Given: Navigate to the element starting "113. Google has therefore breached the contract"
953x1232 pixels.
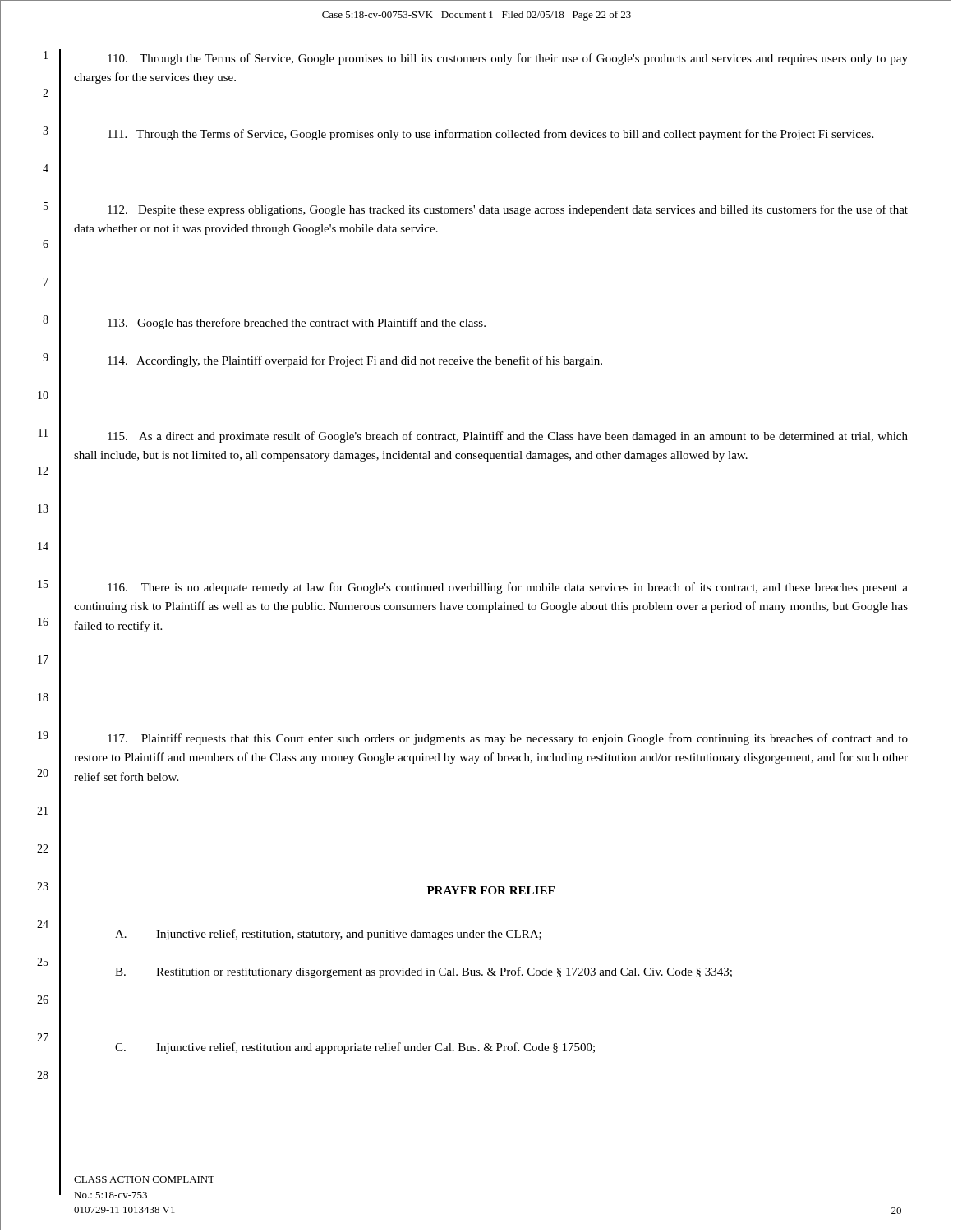Looking at the screenshot, I should tap(280, 323).
